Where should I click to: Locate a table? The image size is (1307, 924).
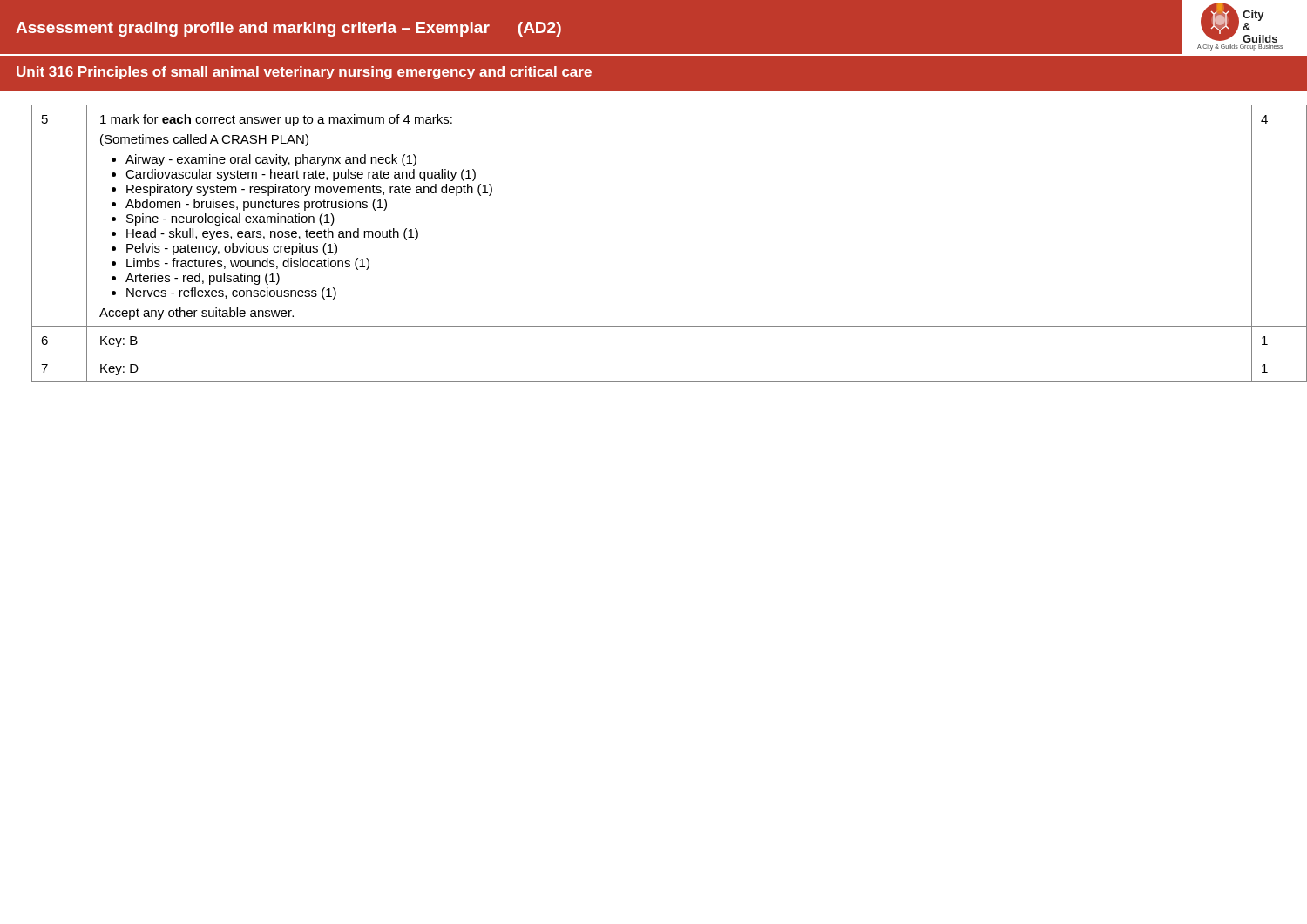[x=654, y=243]
